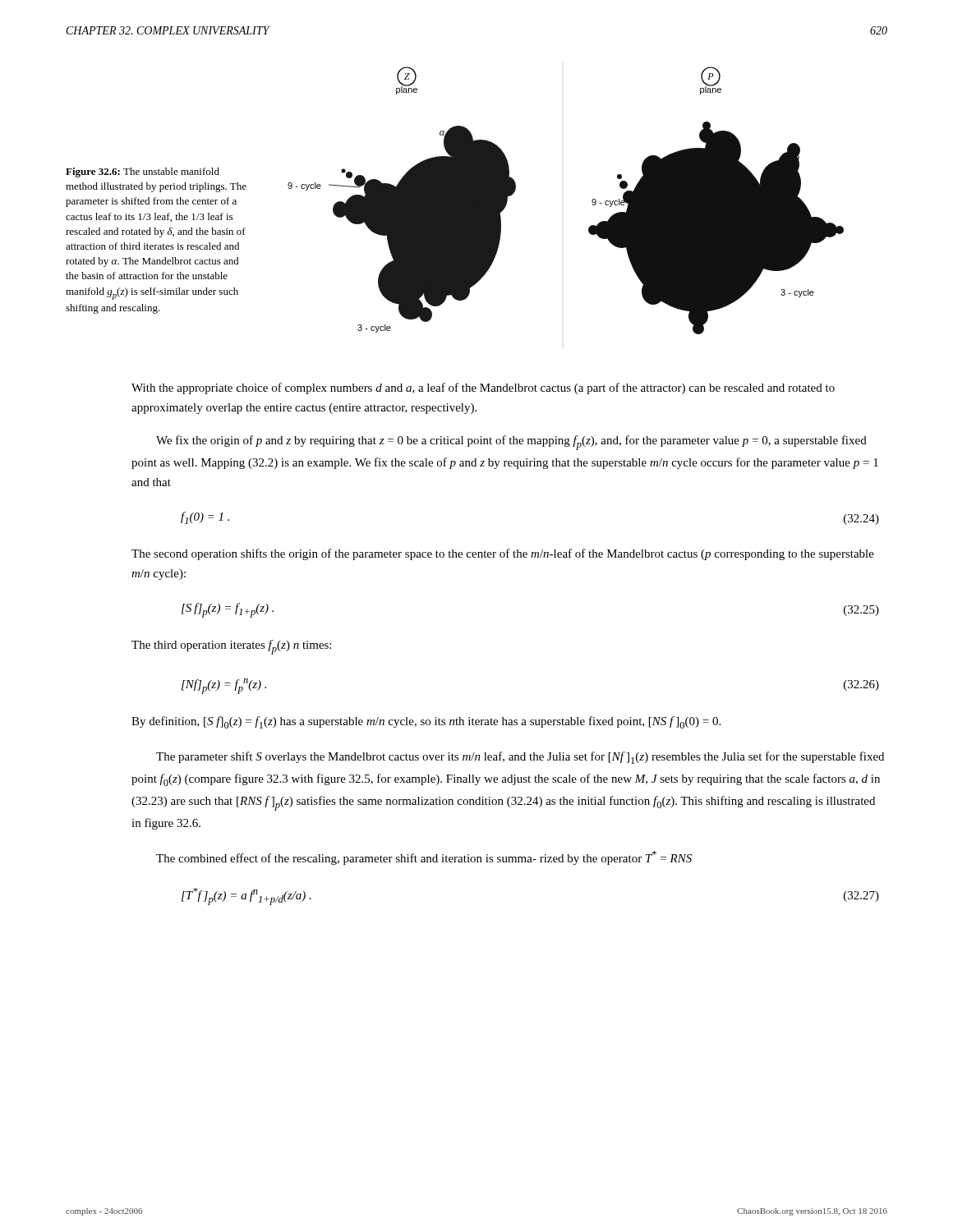Click the formula that begins "[T*f ]p(z) = a"
The width and height of the screenshot is (953, 1232).
(x=252, y=896)
